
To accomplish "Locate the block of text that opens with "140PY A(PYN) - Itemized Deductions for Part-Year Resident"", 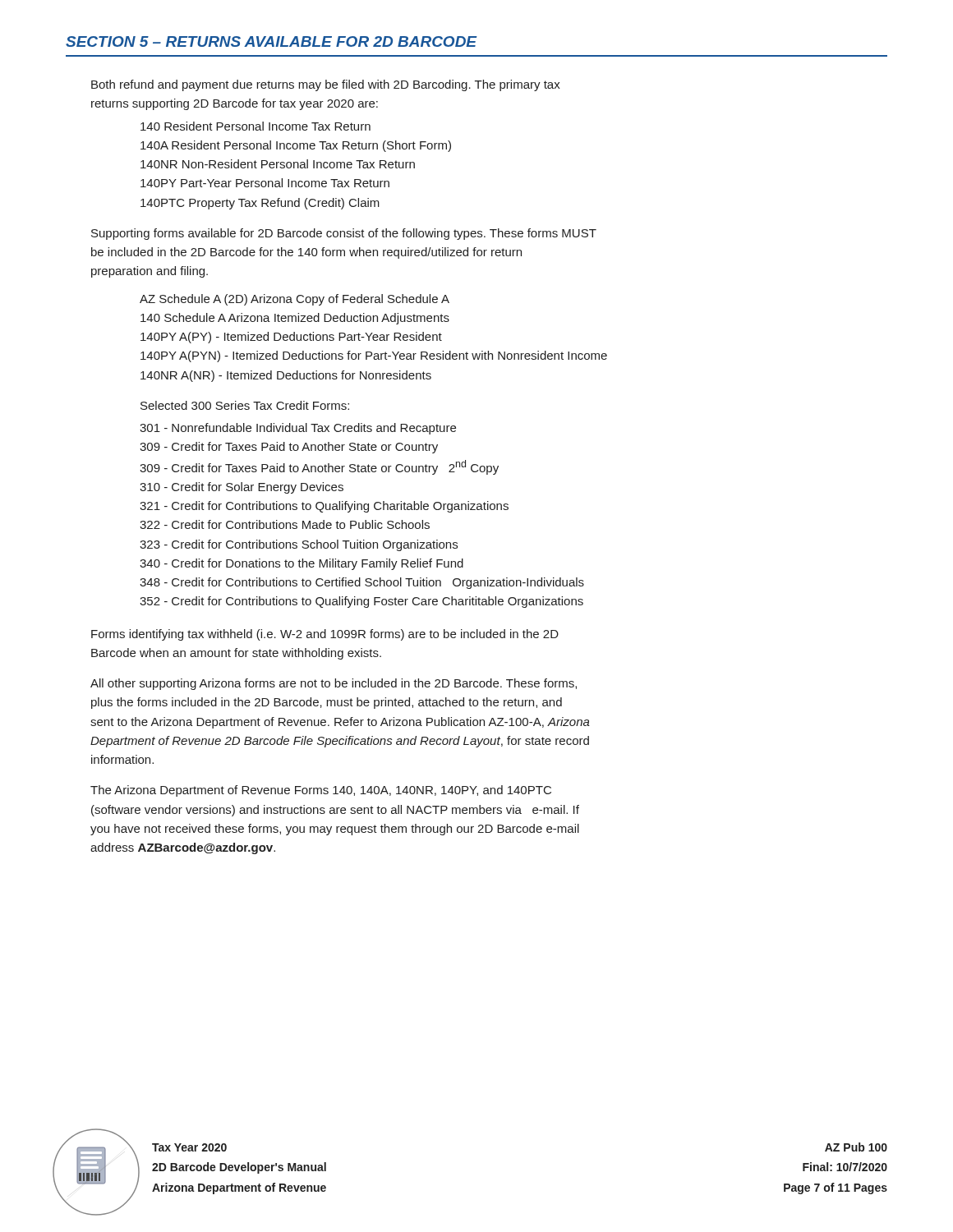I will (374, 355).
